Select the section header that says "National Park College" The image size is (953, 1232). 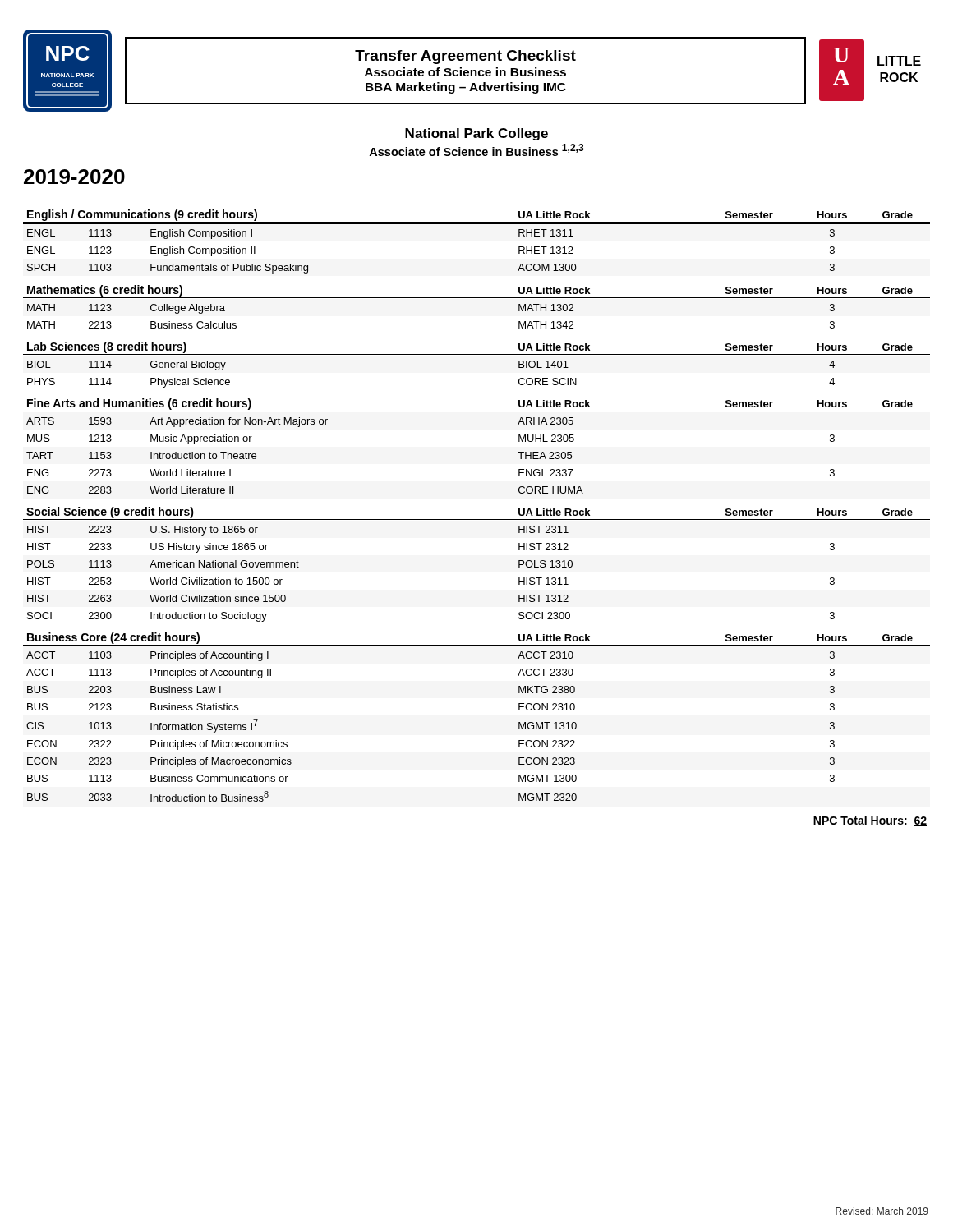pyautogui.click(x=476, y=142)
